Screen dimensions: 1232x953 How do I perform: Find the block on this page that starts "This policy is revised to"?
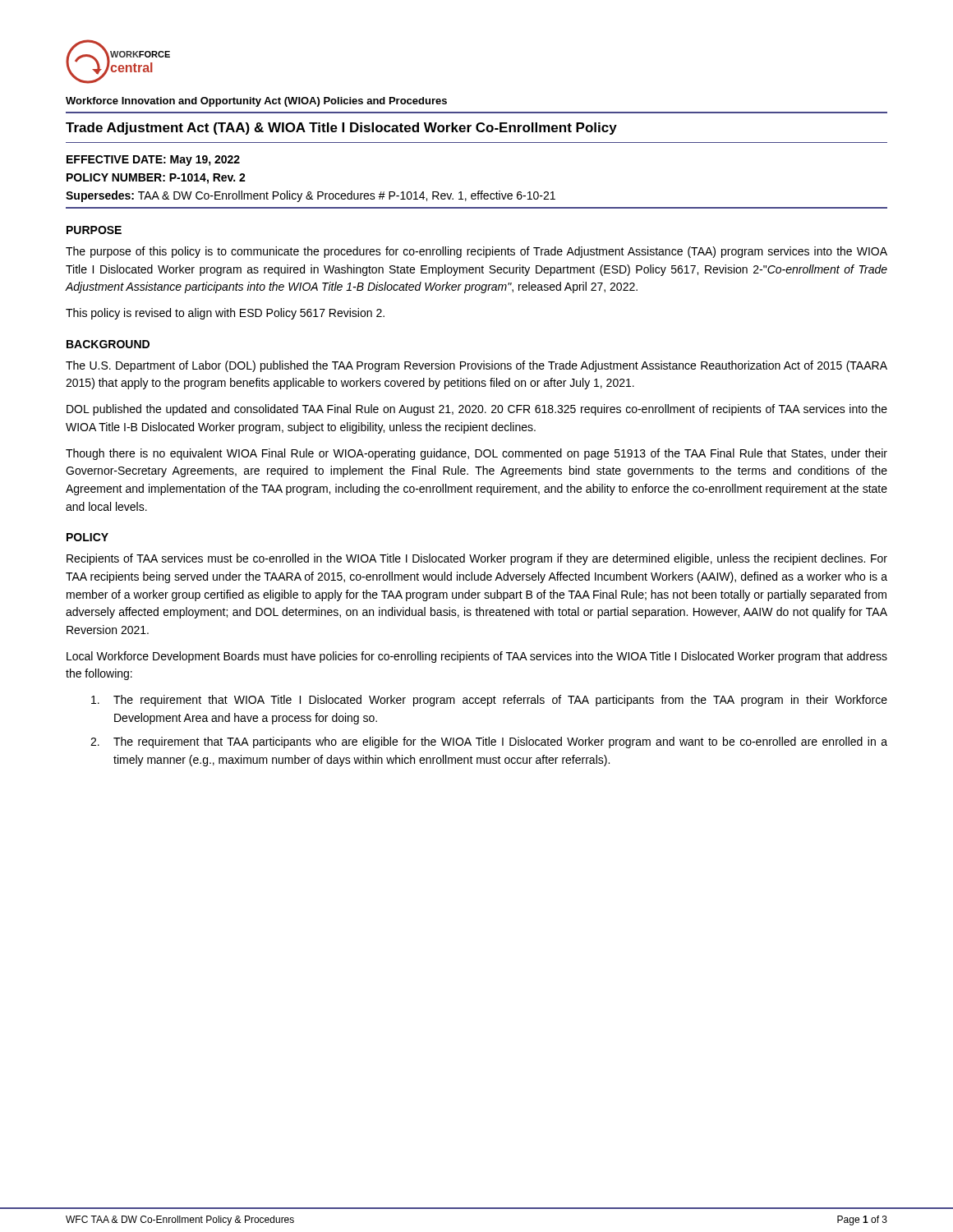coord(226,313)
